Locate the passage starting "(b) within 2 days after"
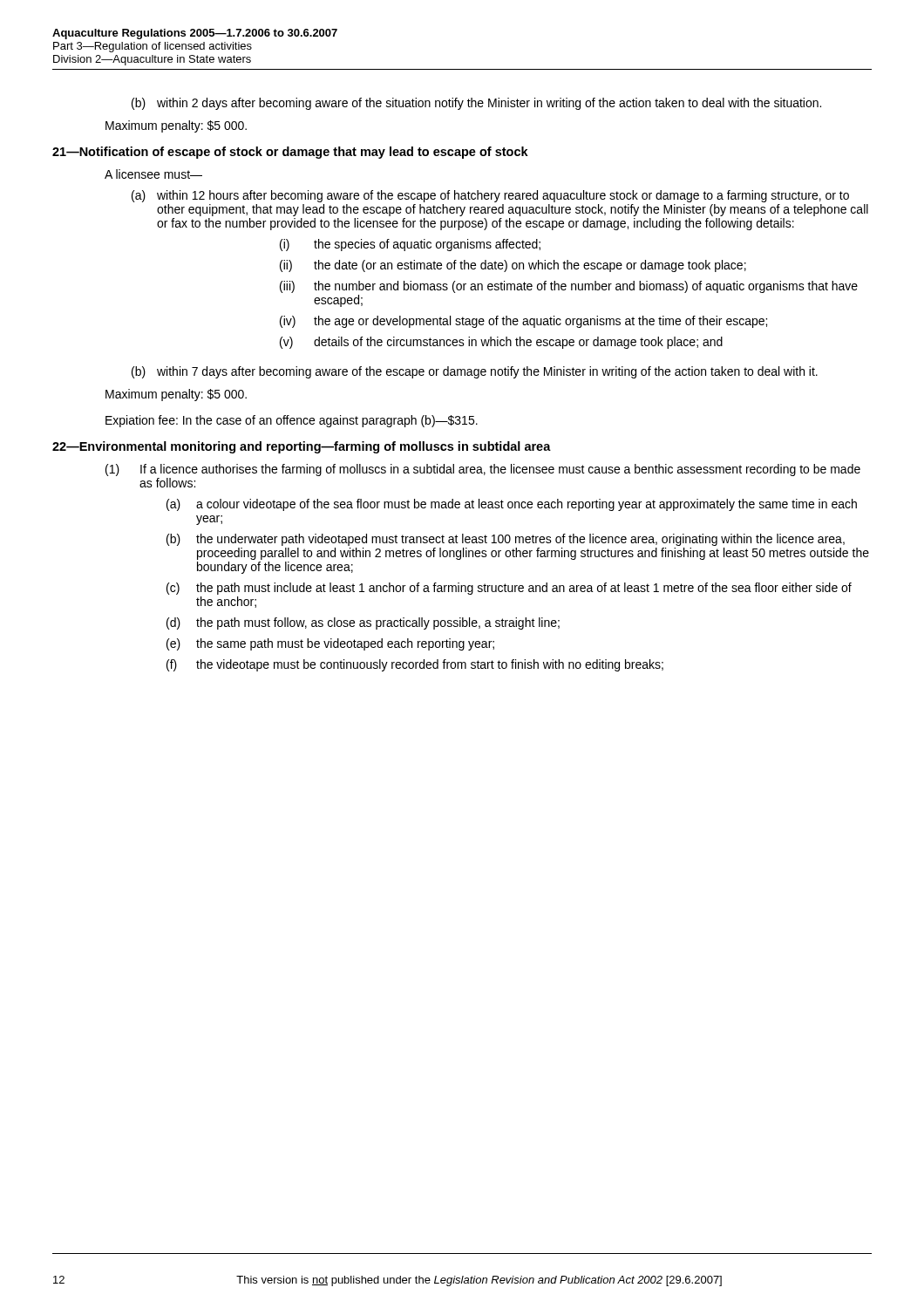Viewport: 924px width, 1308px height. [477, 103]
